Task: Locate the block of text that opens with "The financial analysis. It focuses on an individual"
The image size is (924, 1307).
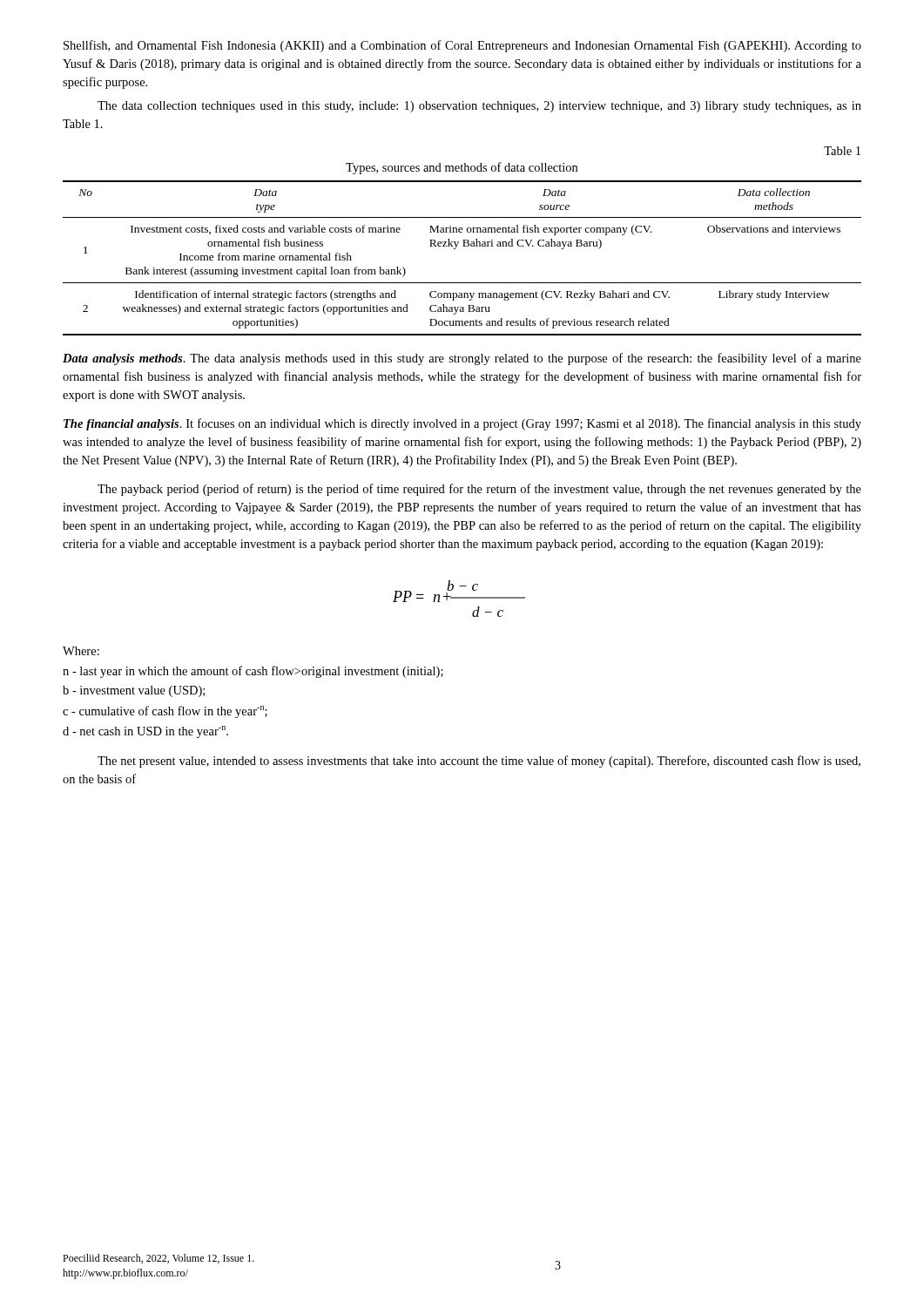Action: [462, 442]
